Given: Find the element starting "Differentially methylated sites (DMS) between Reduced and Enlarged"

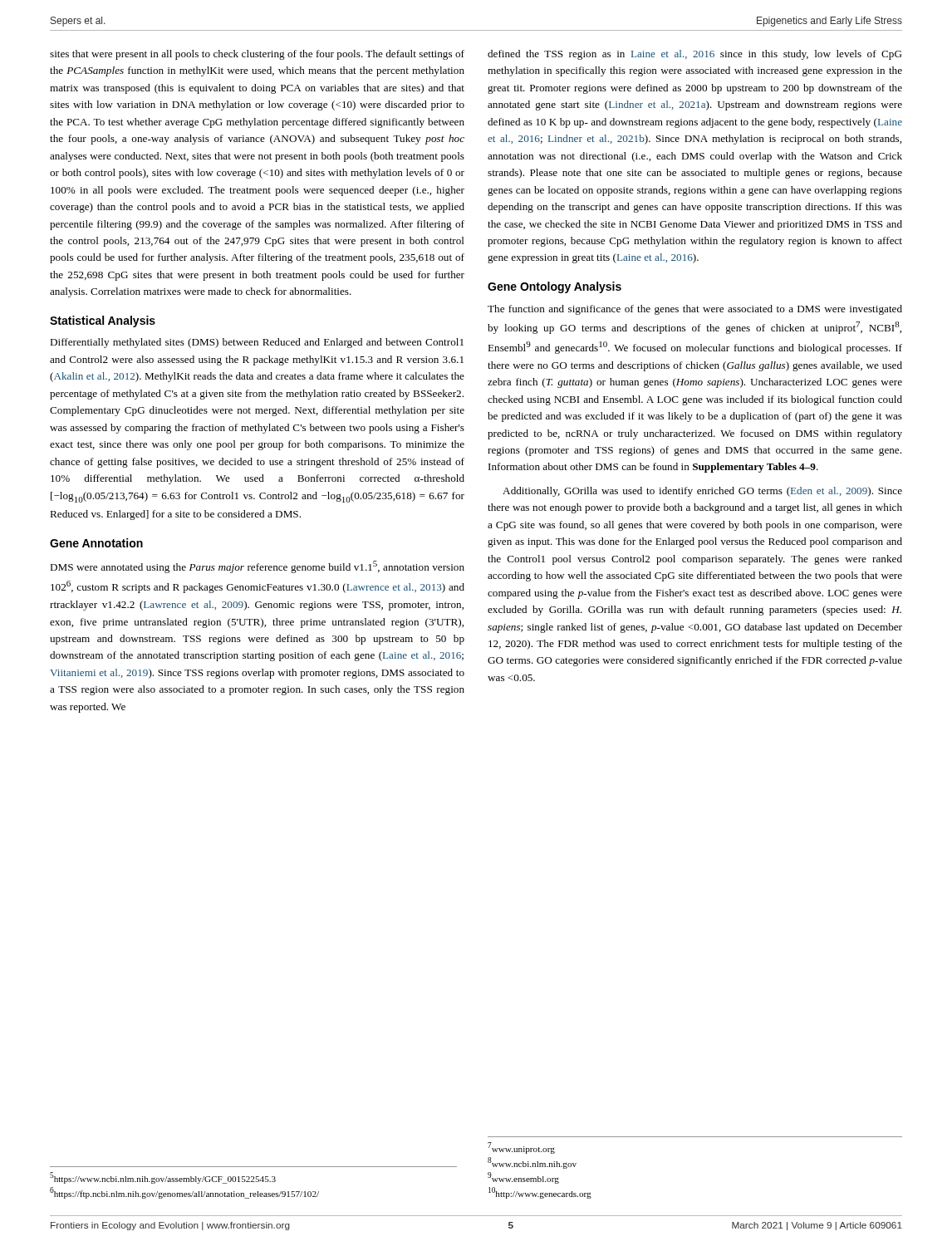Looking at the screenshot, I should coord(257,429).
